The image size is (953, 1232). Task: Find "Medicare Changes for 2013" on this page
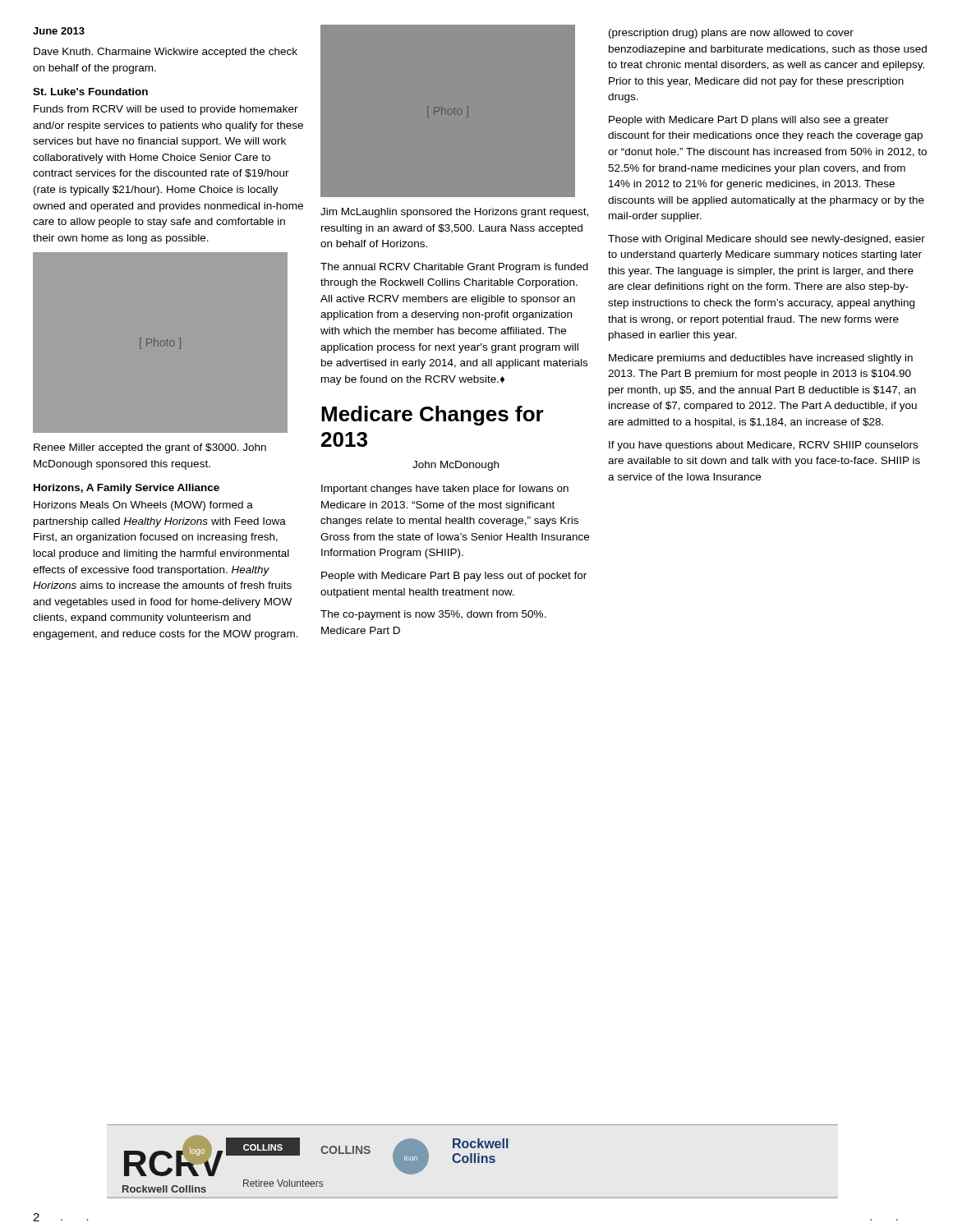(432, 427)
